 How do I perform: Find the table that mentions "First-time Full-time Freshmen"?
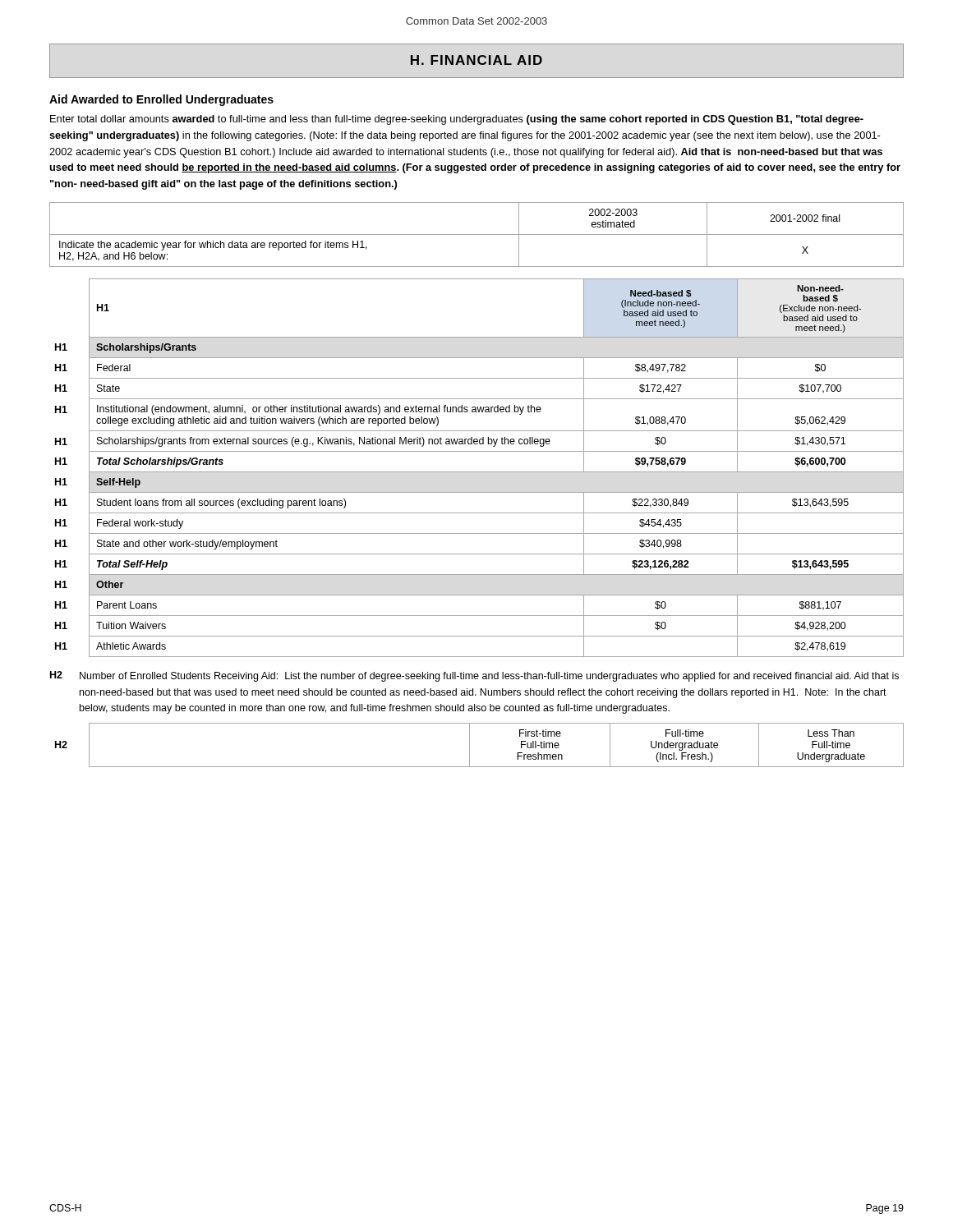click(x=476, y=745)
